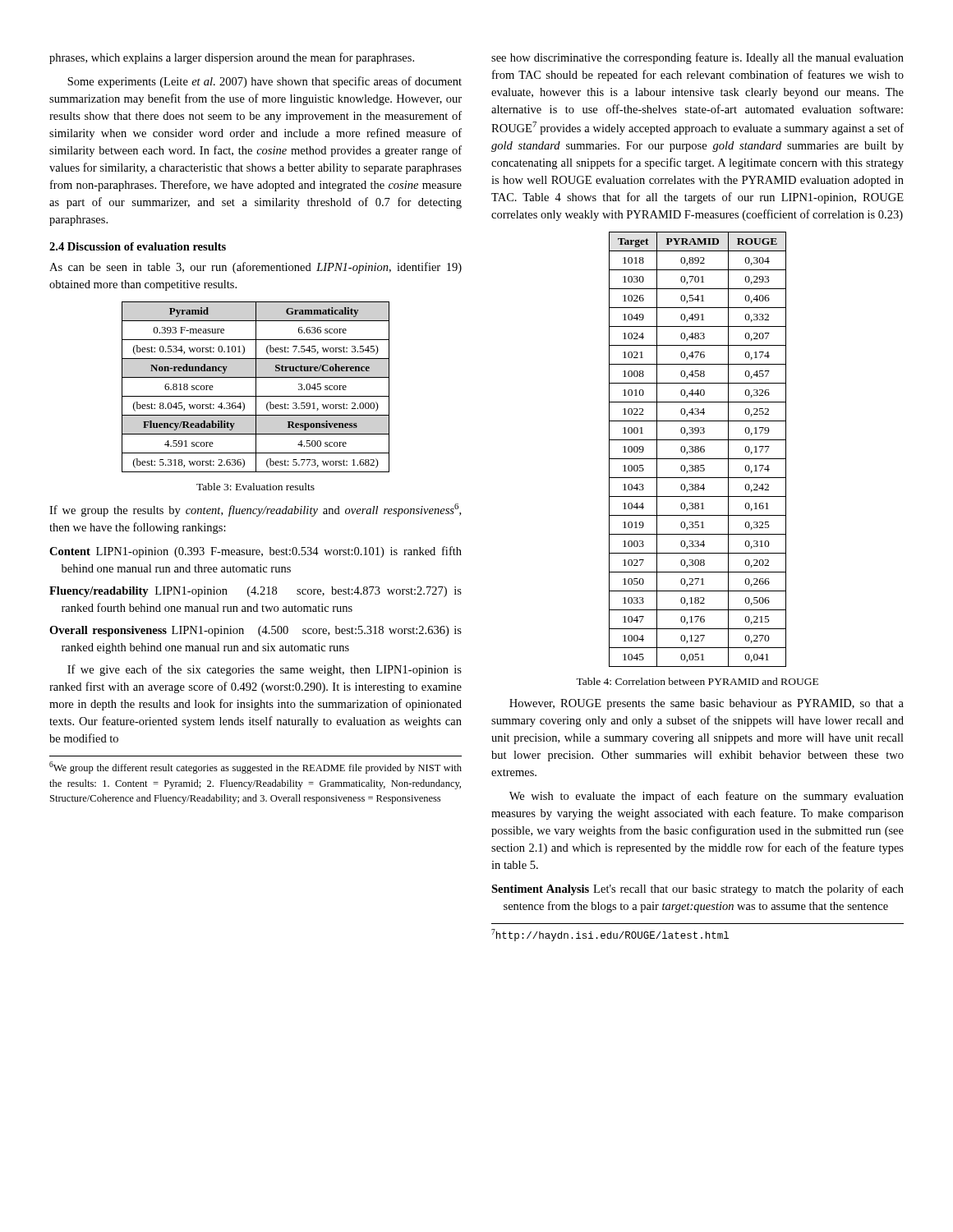Point to the region starting "As can be seen in table 3,"
Viewport: 953px width, 1232px height.
click(x=255, y=276)
